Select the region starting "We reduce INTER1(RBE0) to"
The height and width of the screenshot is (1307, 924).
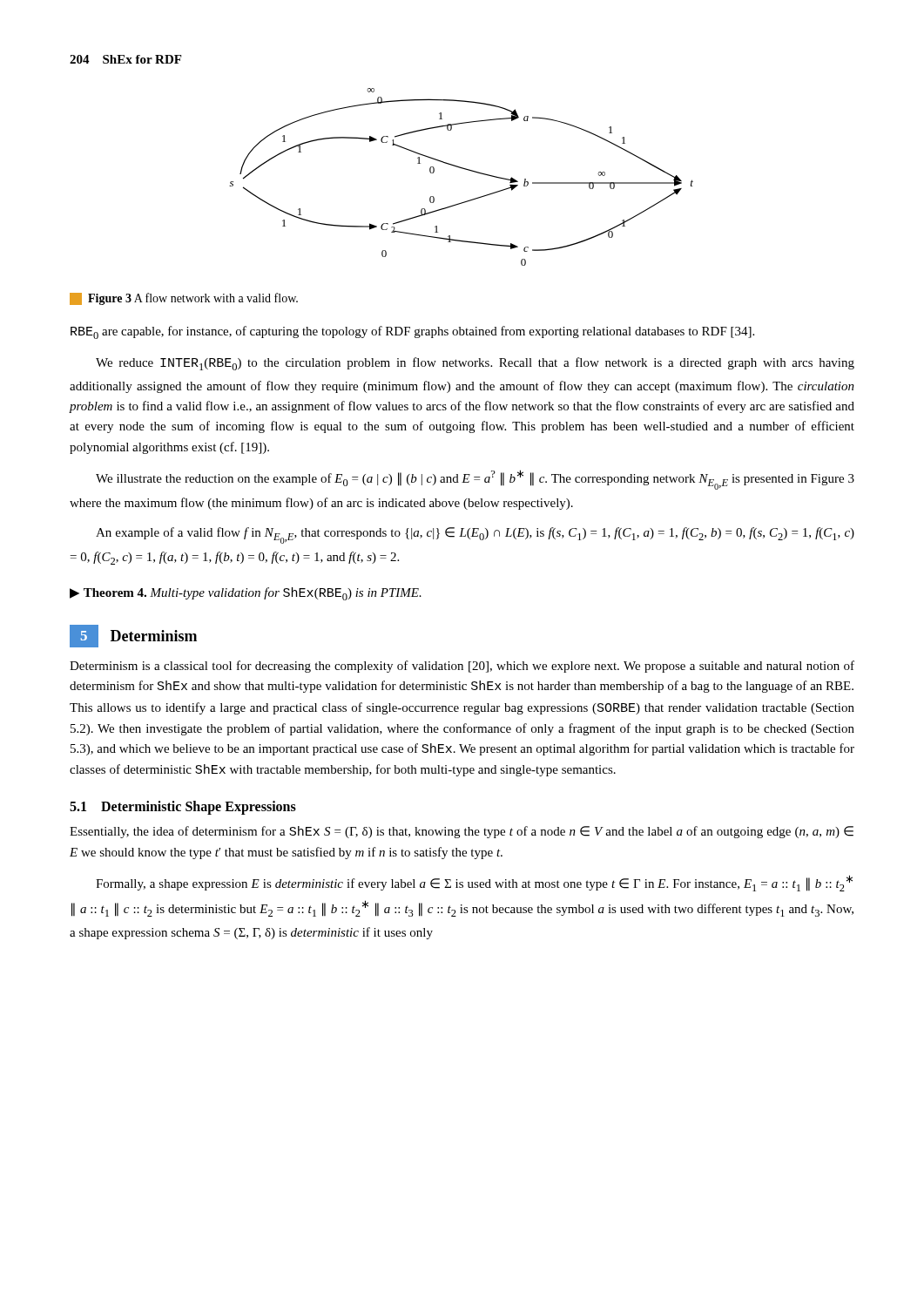462,405
